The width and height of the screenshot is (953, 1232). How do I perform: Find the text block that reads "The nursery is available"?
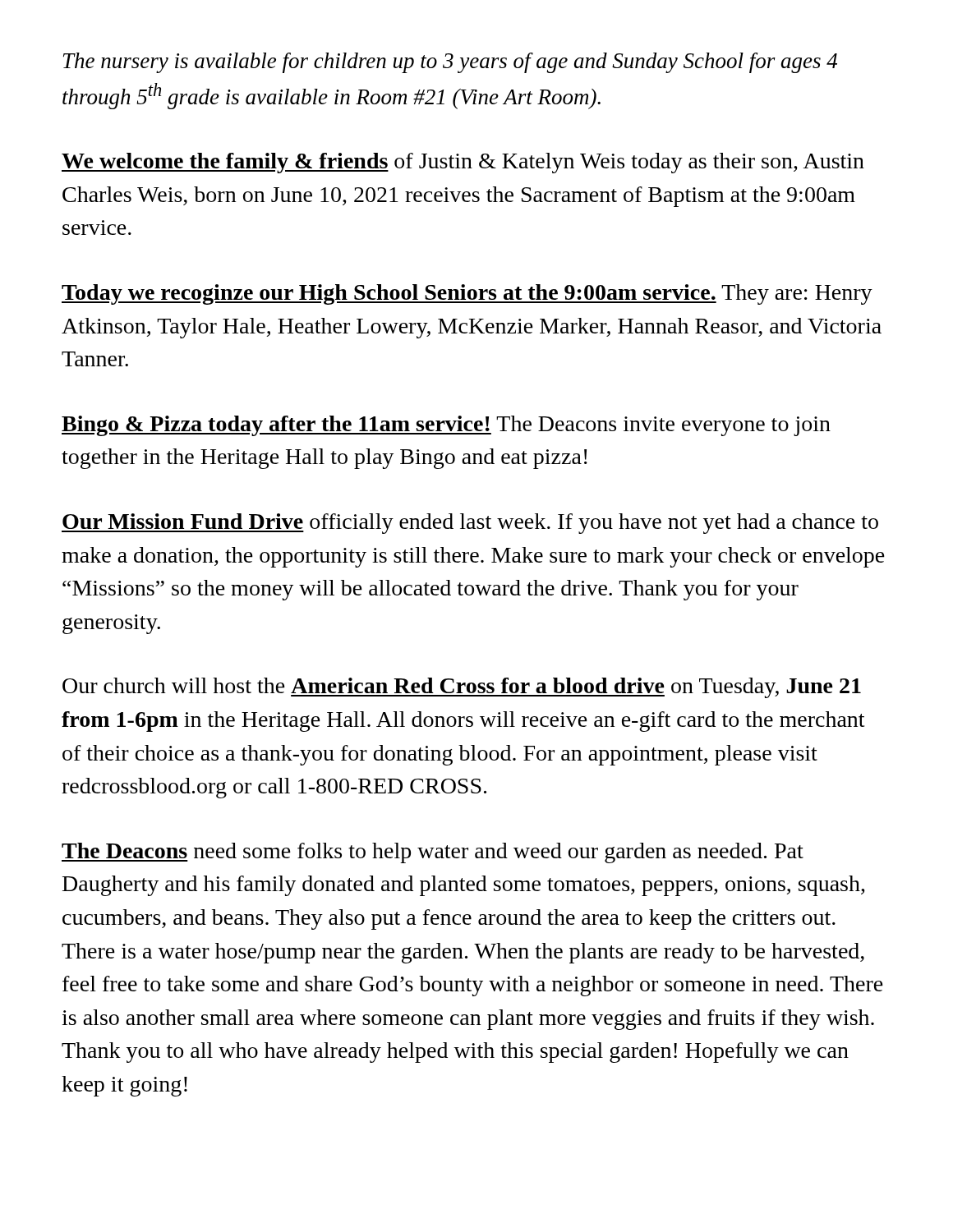[450, 79]
